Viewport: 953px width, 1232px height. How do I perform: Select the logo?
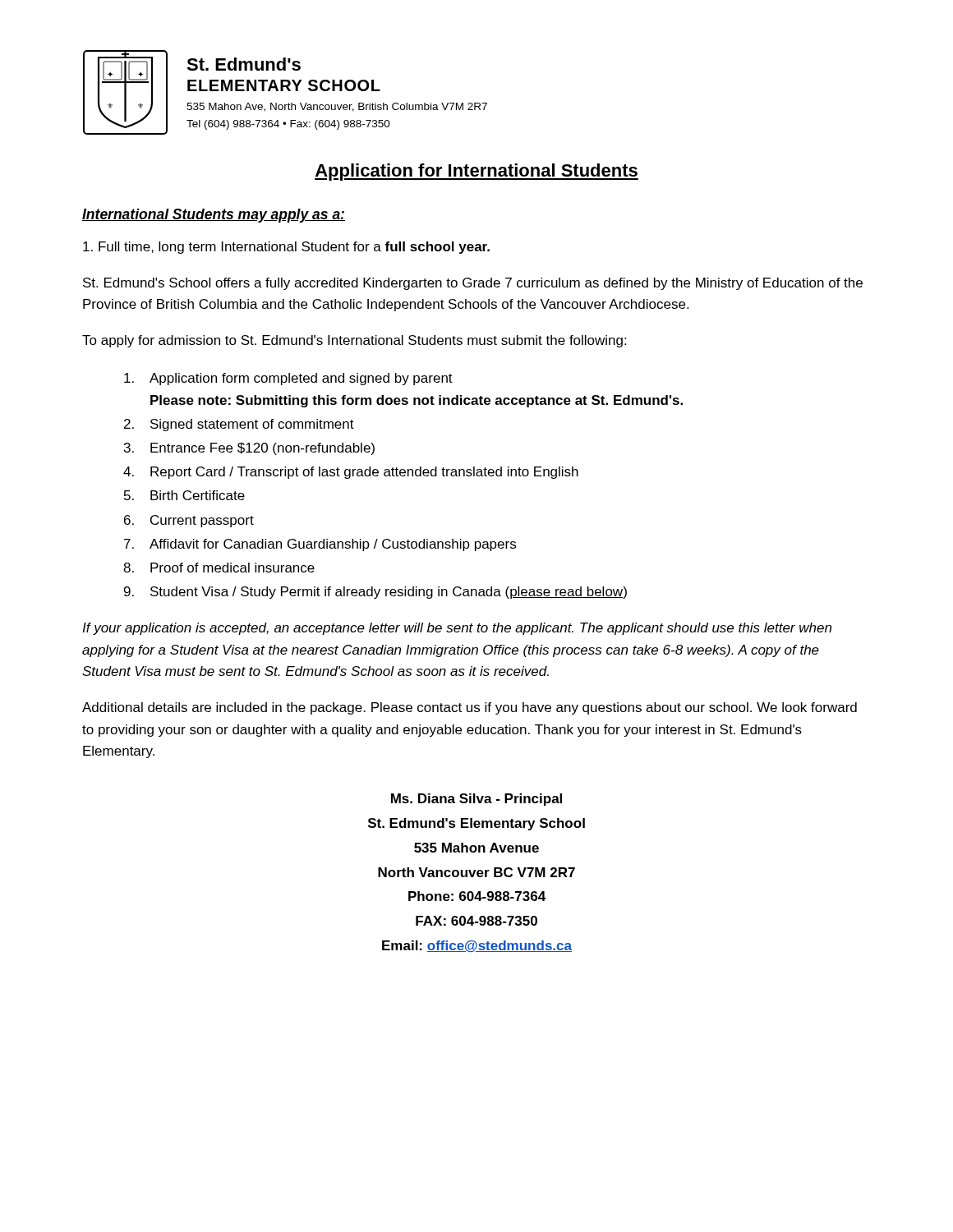coord(125,92)
